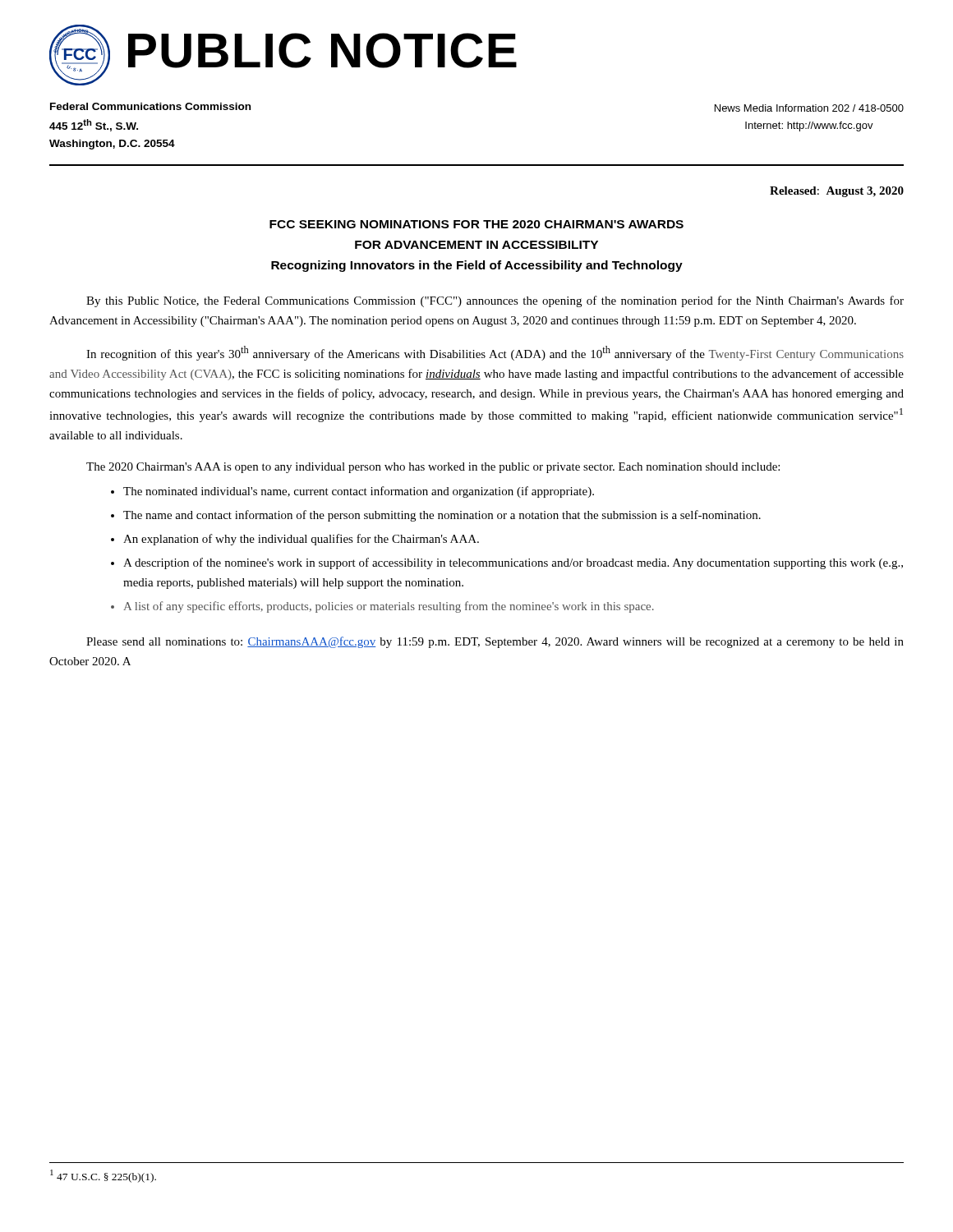Select the block starting "The name and contact"
The width and height of the screenshot is (953, 1232).
442,515
